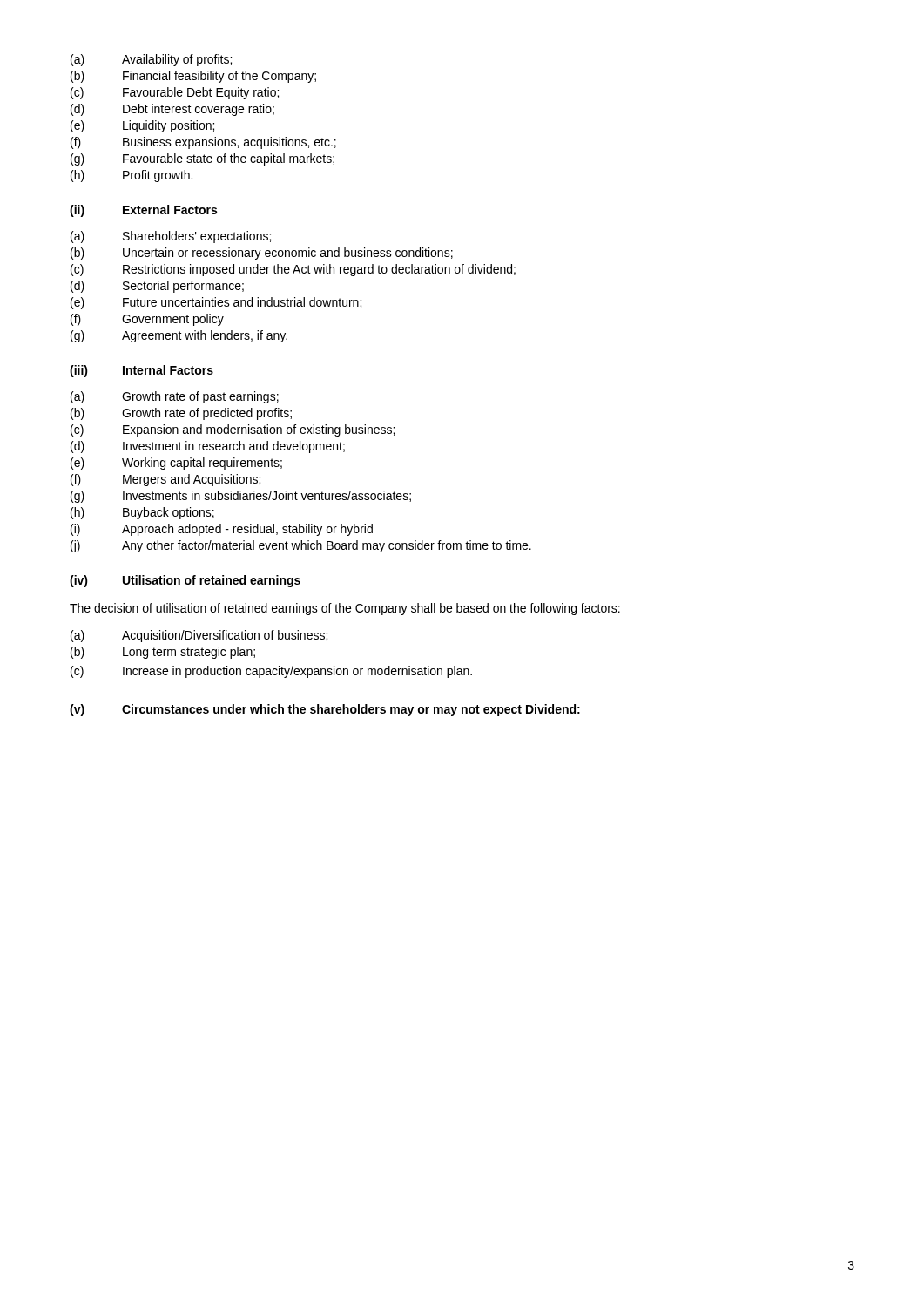Find the block starting "(ii) External Factors"
The height and width of the screenshot is (1307, 924).
click(x=144, y=210)
